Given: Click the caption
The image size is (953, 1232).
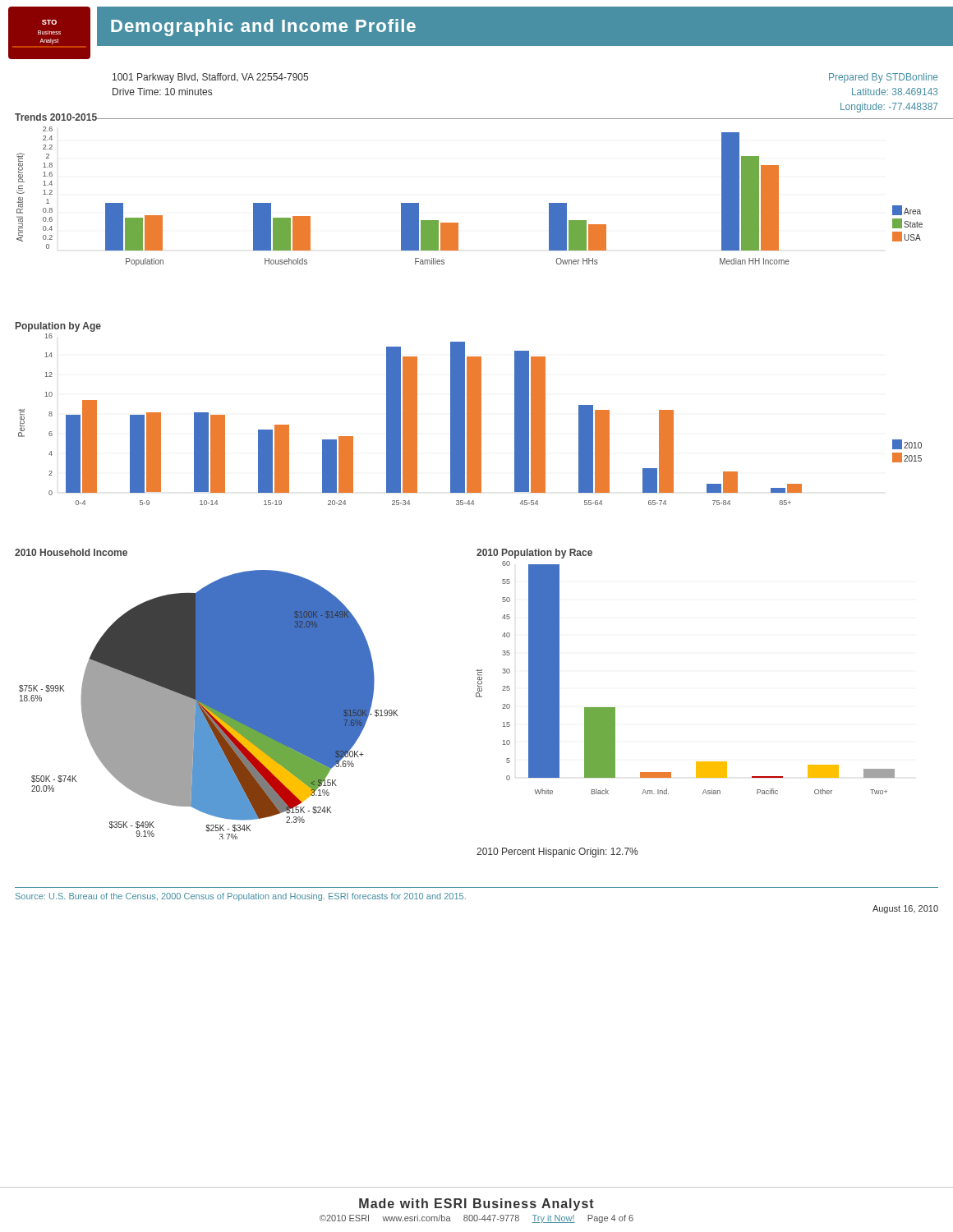Looking at the screenshot, I should pyautogui.click(x=557, y=852).
